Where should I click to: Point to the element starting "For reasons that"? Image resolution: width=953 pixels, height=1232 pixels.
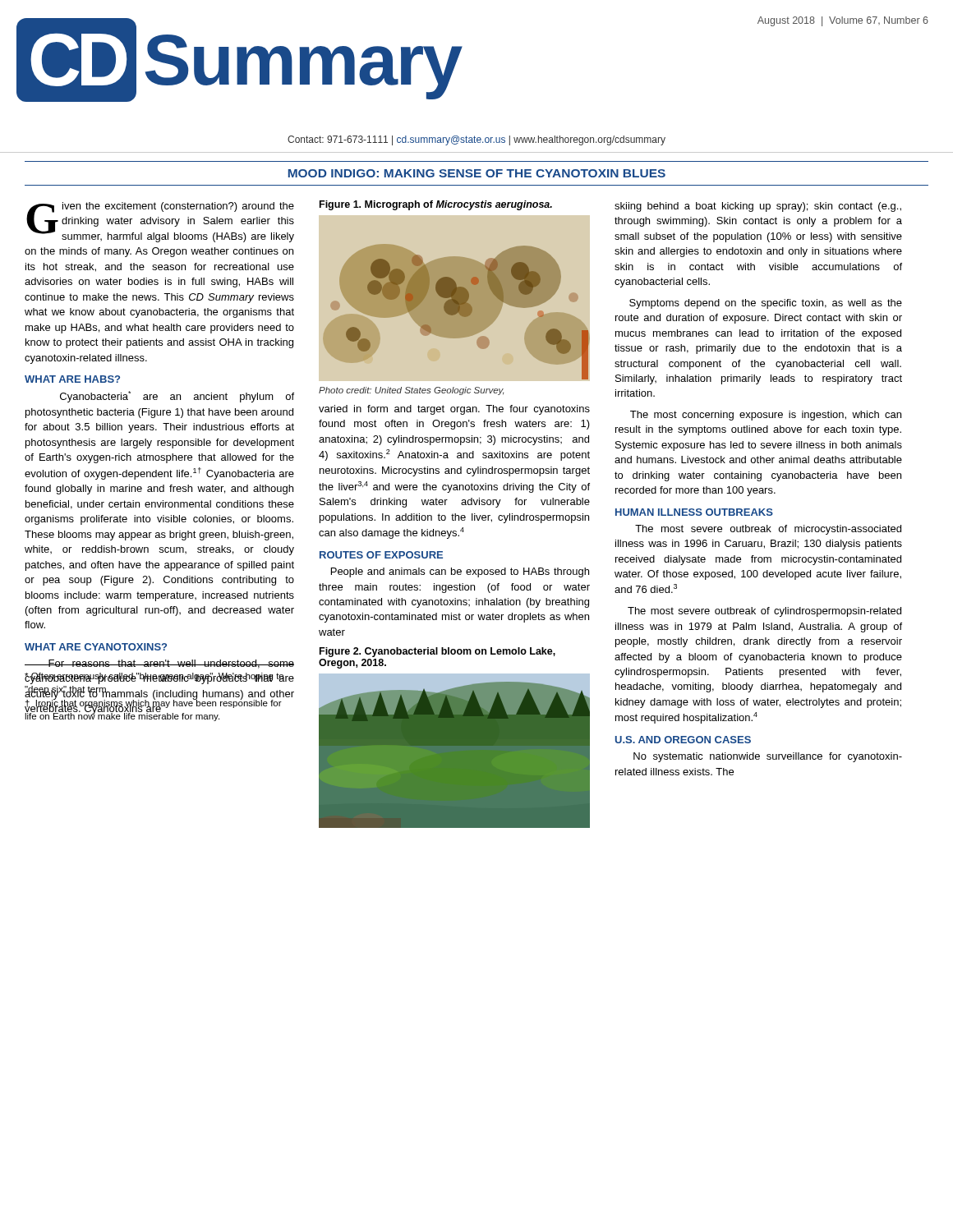click(x=159, y=686)
